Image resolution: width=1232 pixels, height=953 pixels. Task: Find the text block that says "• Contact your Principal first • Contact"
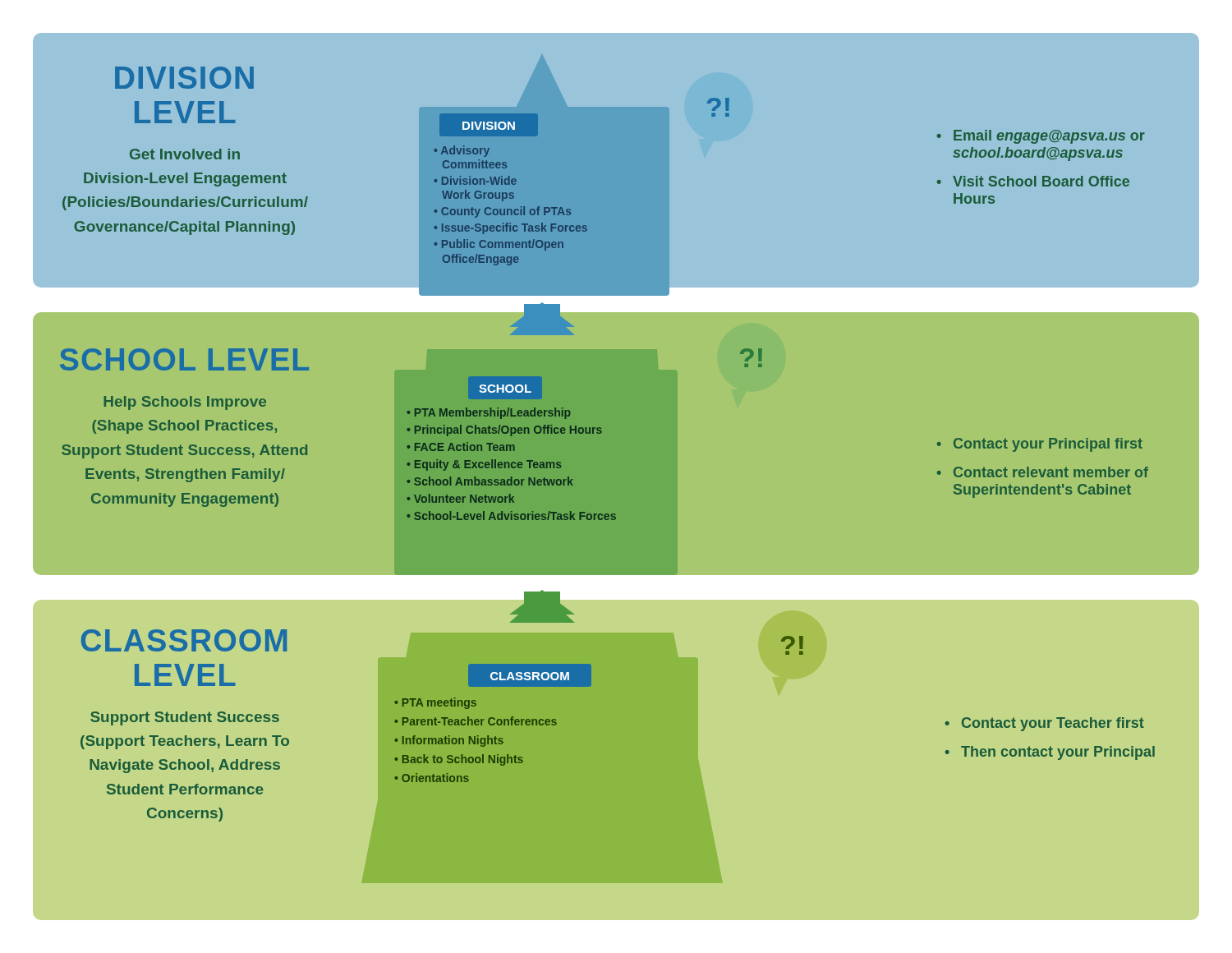tap(1055, 467)
